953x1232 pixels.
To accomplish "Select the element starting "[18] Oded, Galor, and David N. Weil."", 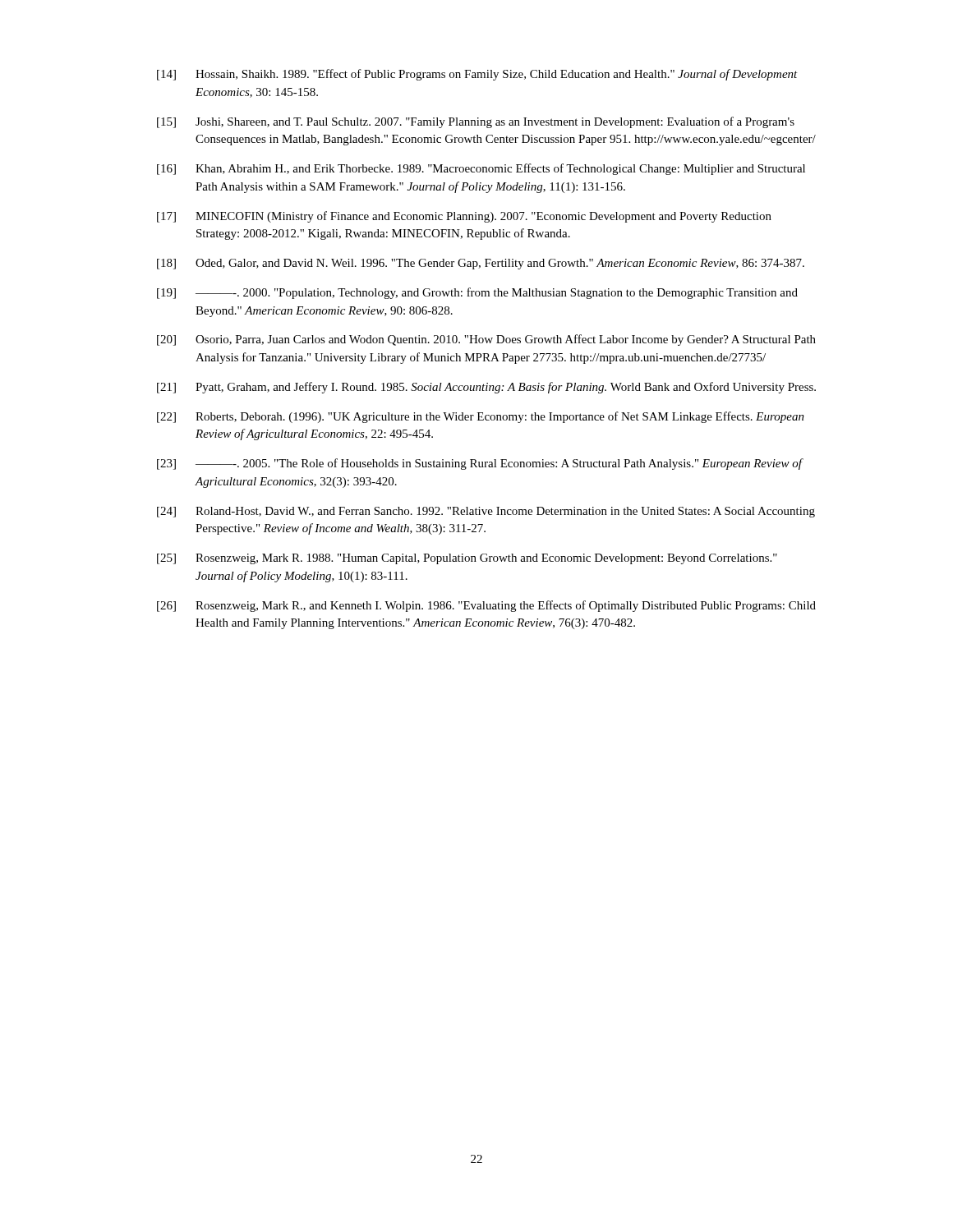I will click(x=487, y=264).
